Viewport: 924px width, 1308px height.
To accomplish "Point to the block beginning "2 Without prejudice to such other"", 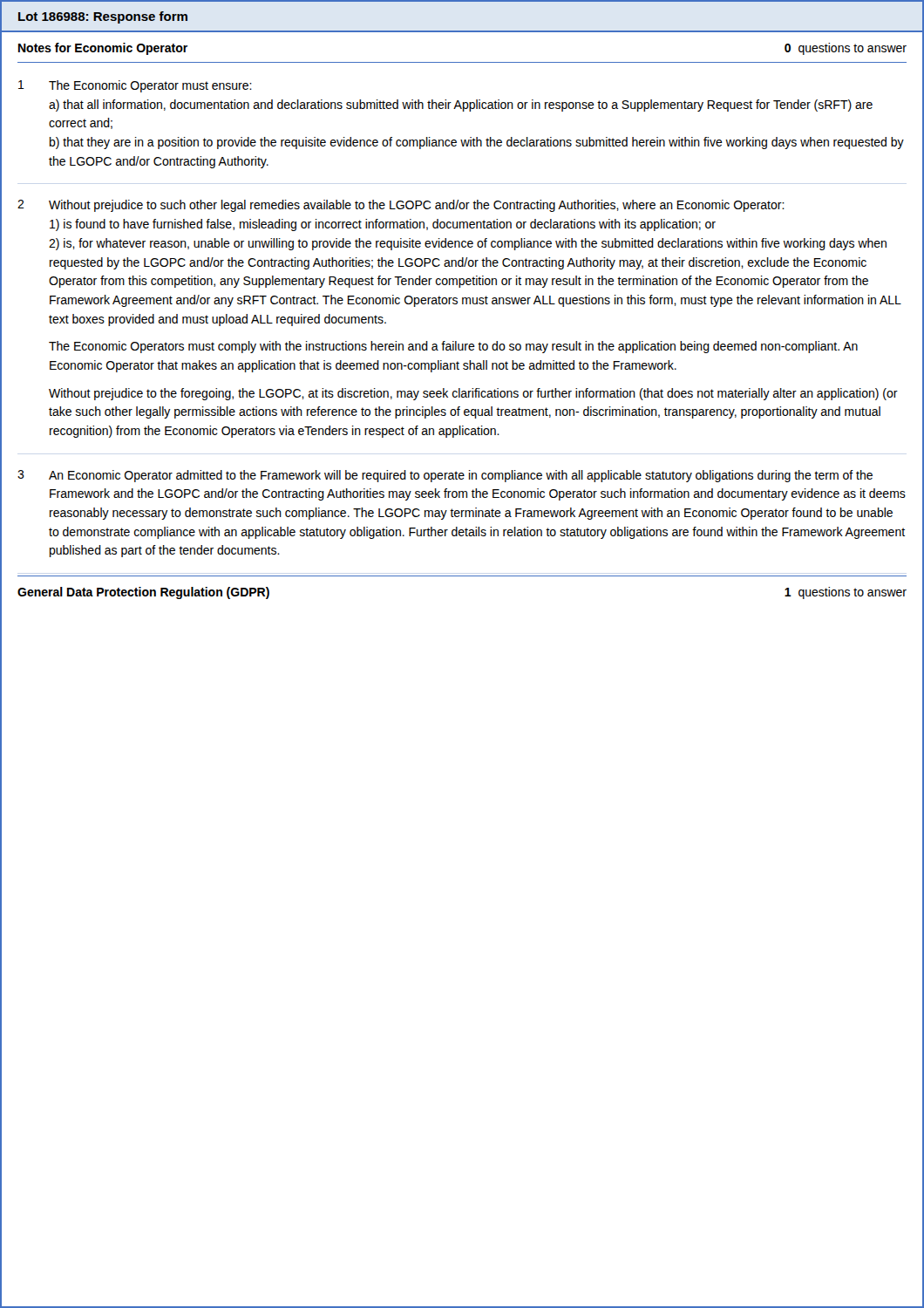I will coord(401,206).
